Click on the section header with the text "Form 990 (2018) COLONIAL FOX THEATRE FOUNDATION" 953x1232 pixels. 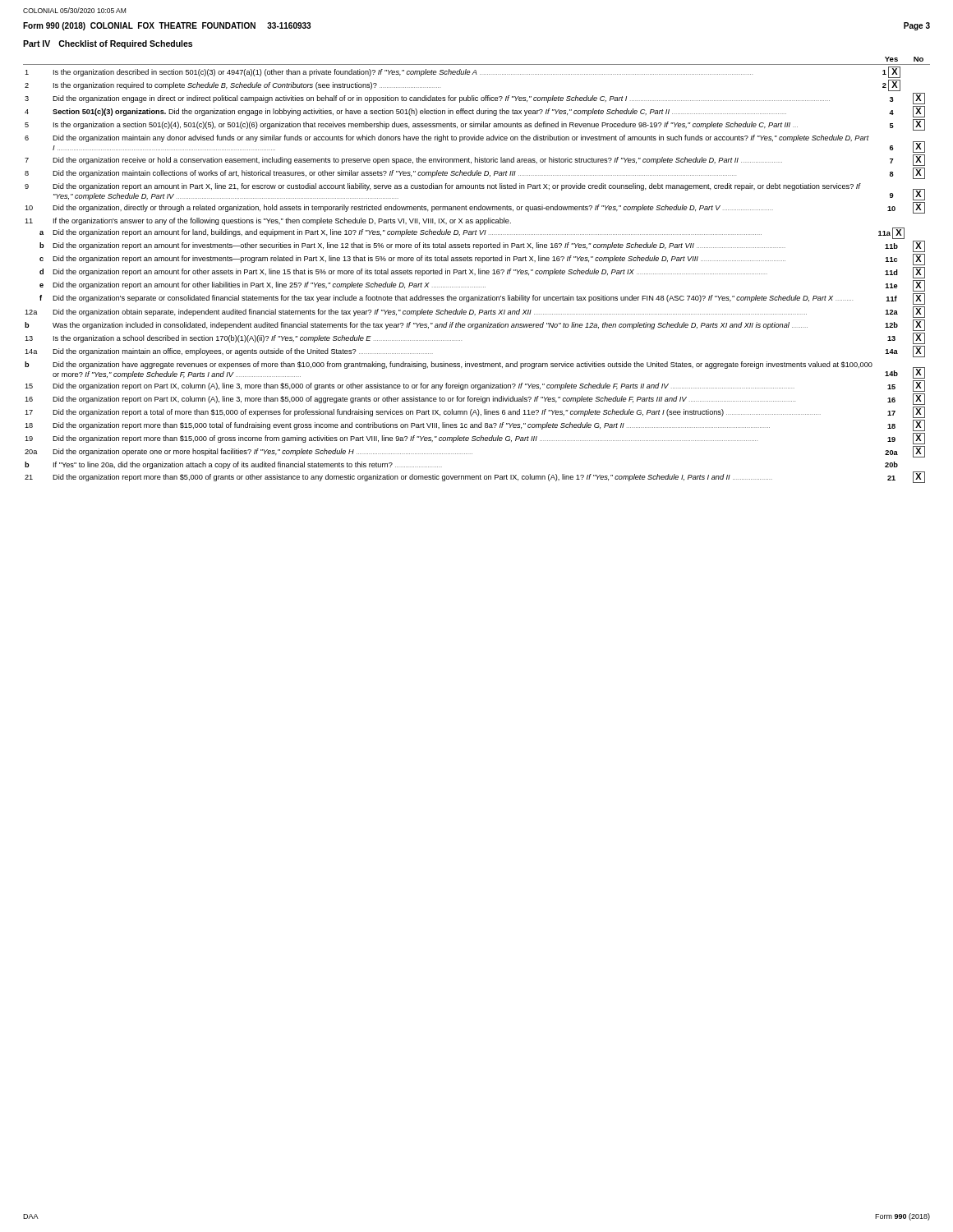point(140,26)
